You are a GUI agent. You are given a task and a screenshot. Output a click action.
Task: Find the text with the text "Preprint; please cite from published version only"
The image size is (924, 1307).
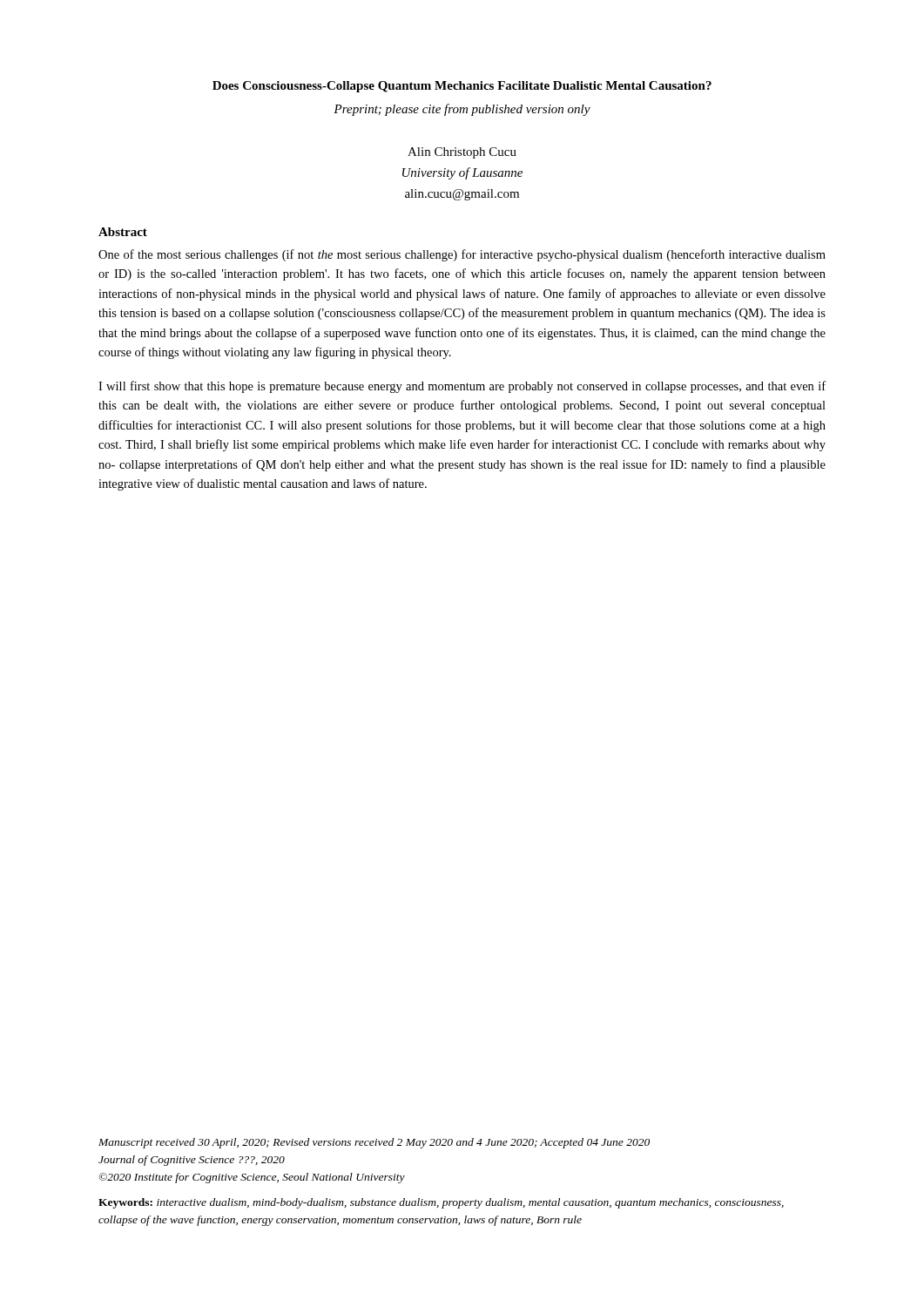pos(462,109)
